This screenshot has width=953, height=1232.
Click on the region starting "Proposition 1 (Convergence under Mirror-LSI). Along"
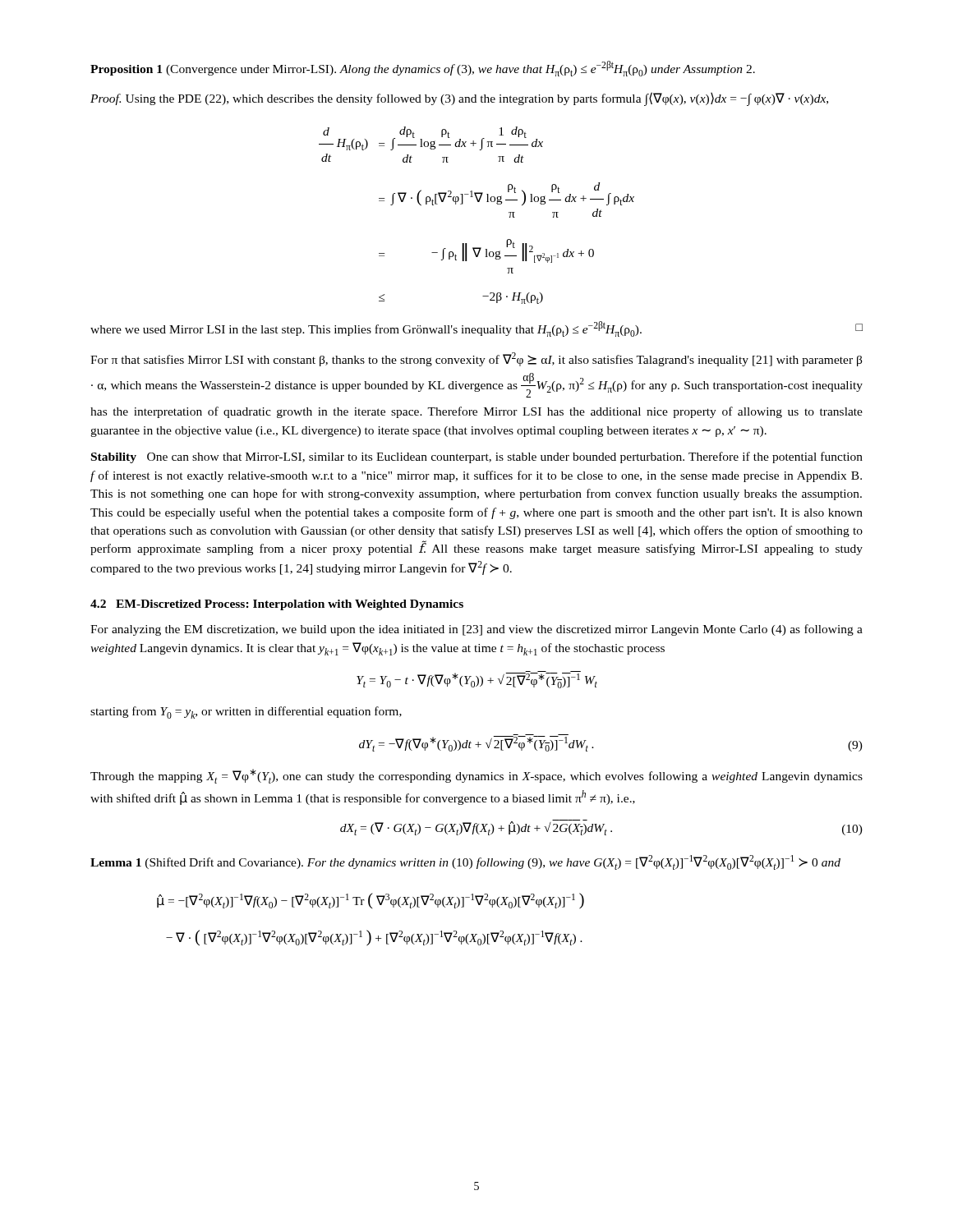(x=423, y=70)
